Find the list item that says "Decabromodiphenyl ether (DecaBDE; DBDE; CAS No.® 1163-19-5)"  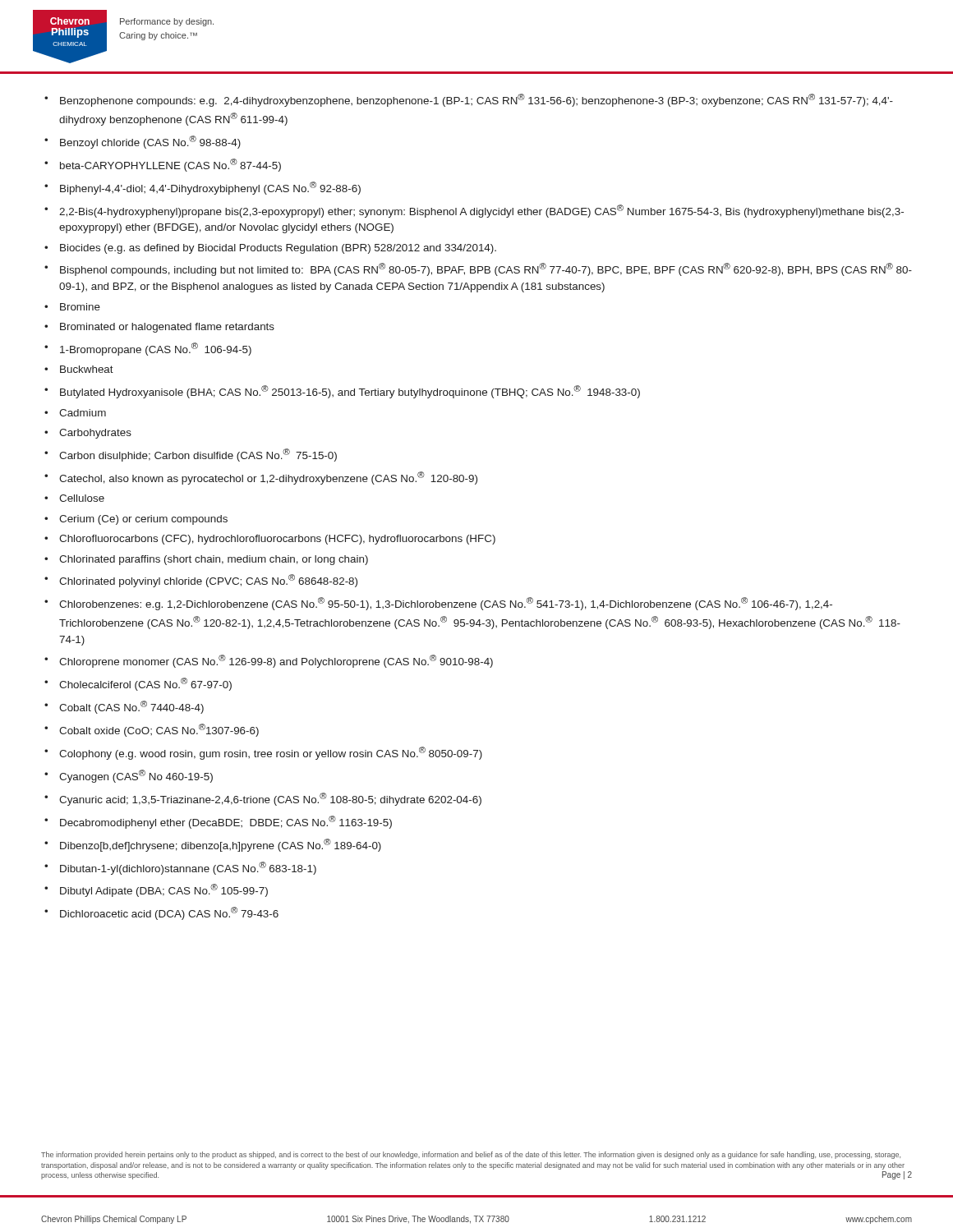coord(226,821)
